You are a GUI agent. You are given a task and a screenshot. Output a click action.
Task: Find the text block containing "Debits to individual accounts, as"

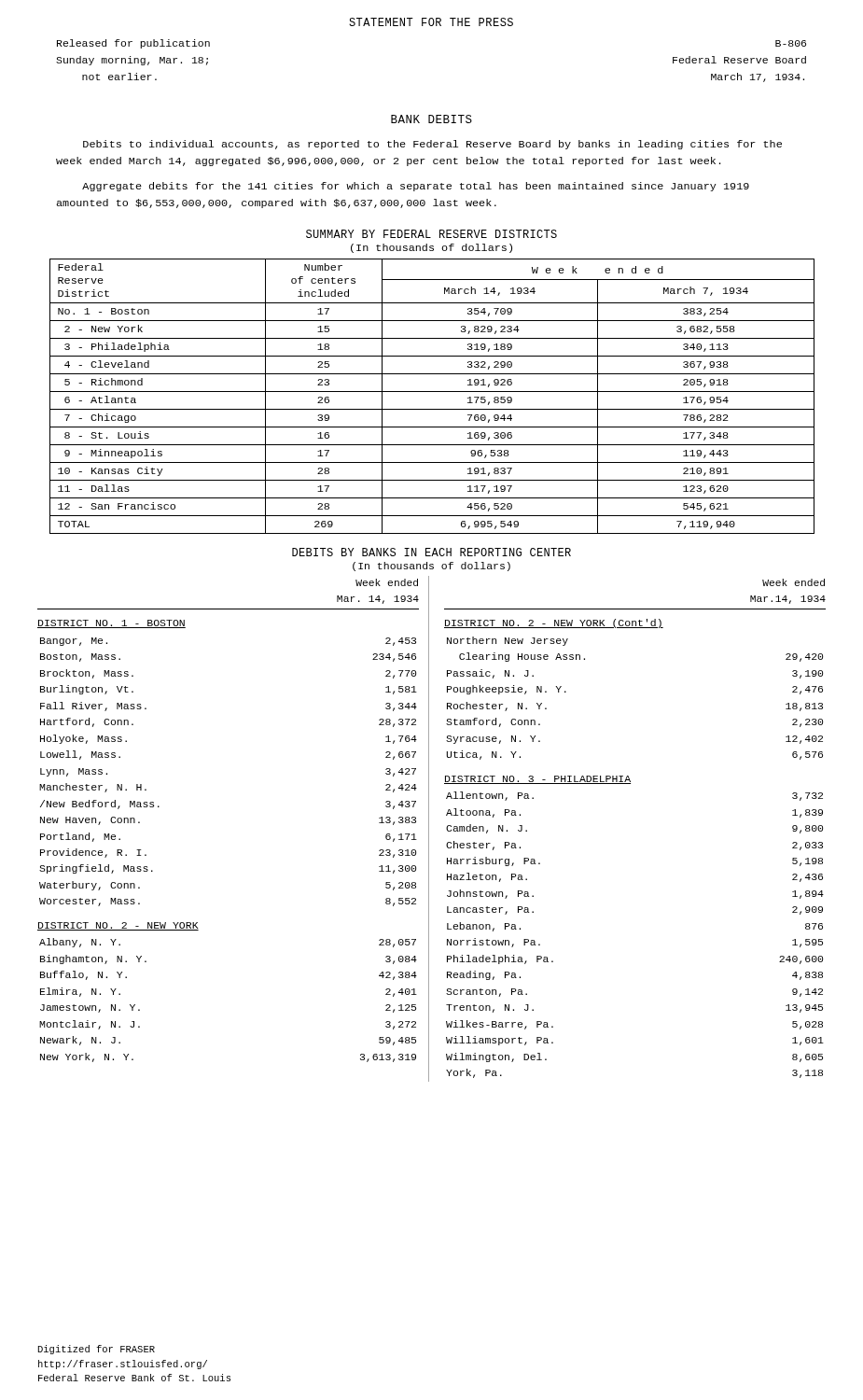tap(419, 153)
